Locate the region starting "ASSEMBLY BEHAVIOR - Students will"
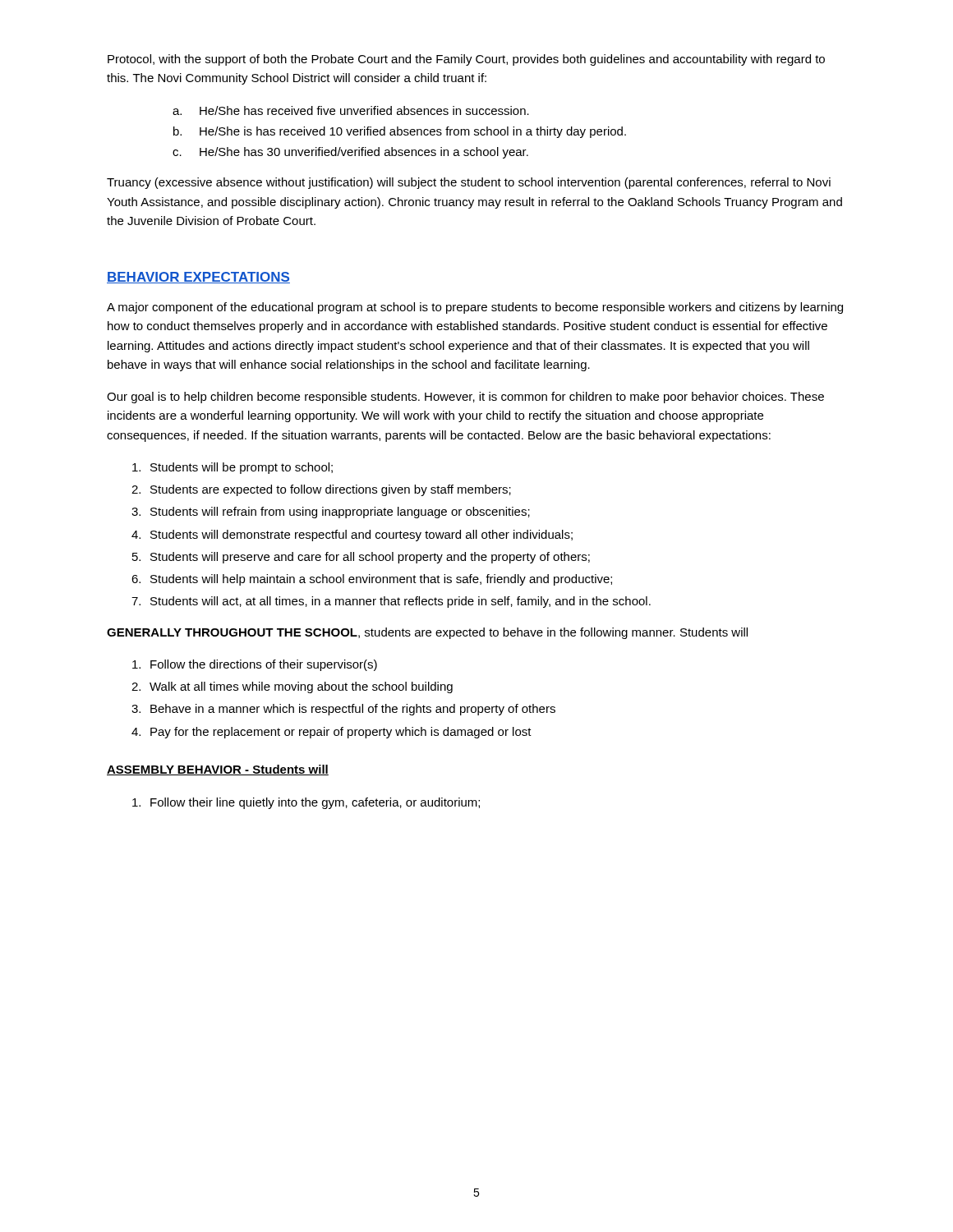 tap(218, 769)
